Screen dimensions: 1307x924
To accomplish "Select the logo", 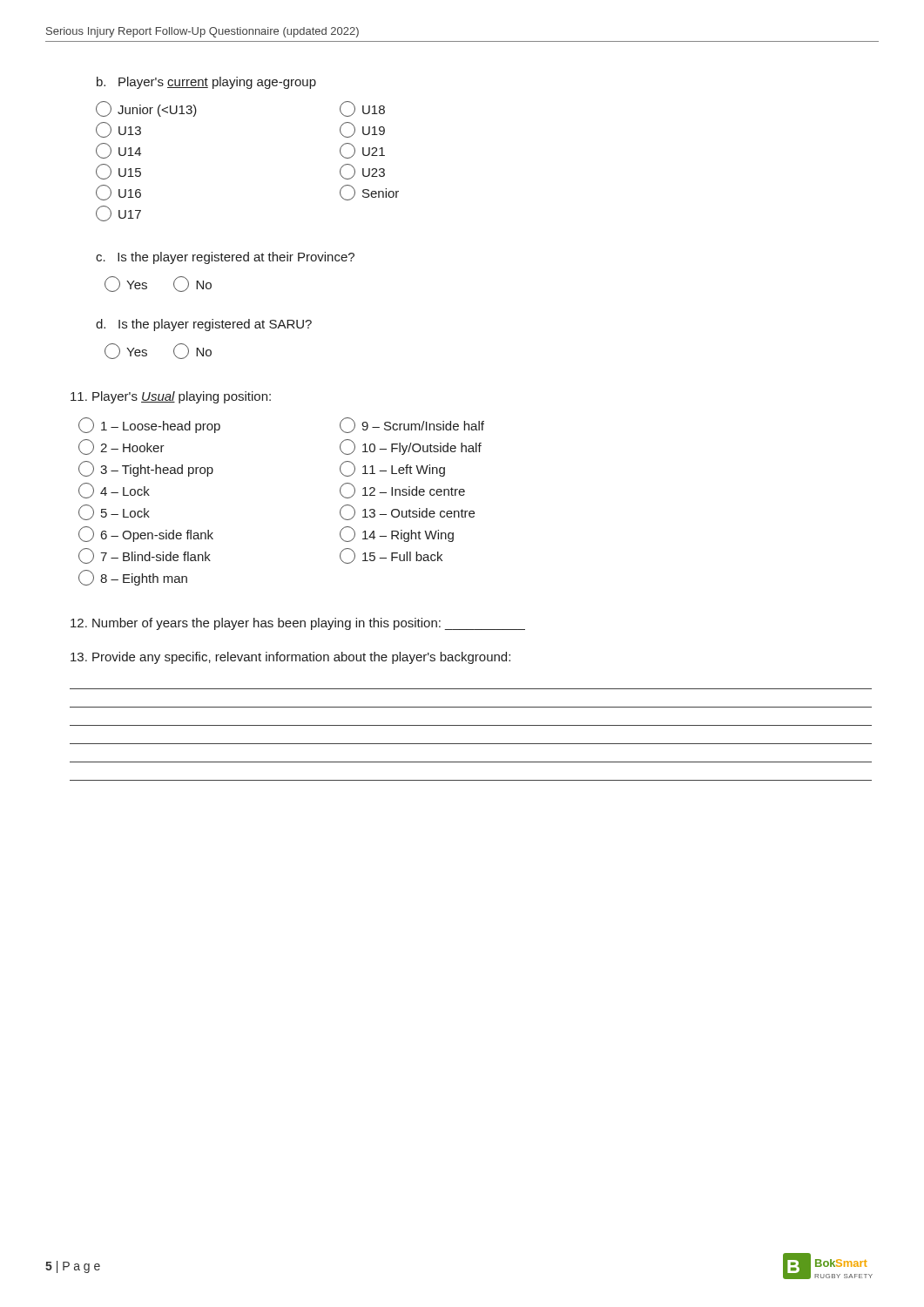I will 831,1266.
